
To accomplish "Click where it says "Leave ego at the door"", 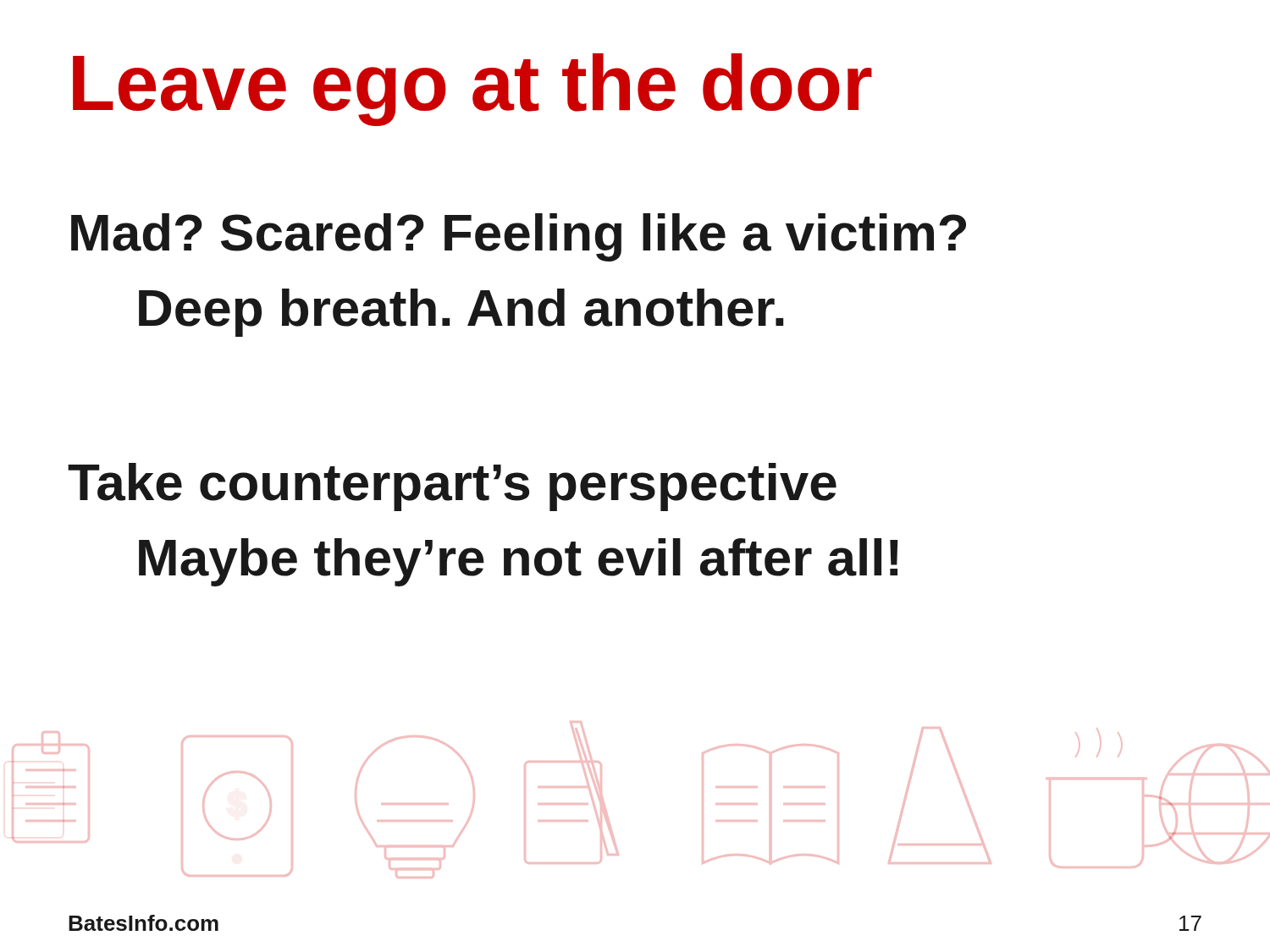I will point(470,83).
